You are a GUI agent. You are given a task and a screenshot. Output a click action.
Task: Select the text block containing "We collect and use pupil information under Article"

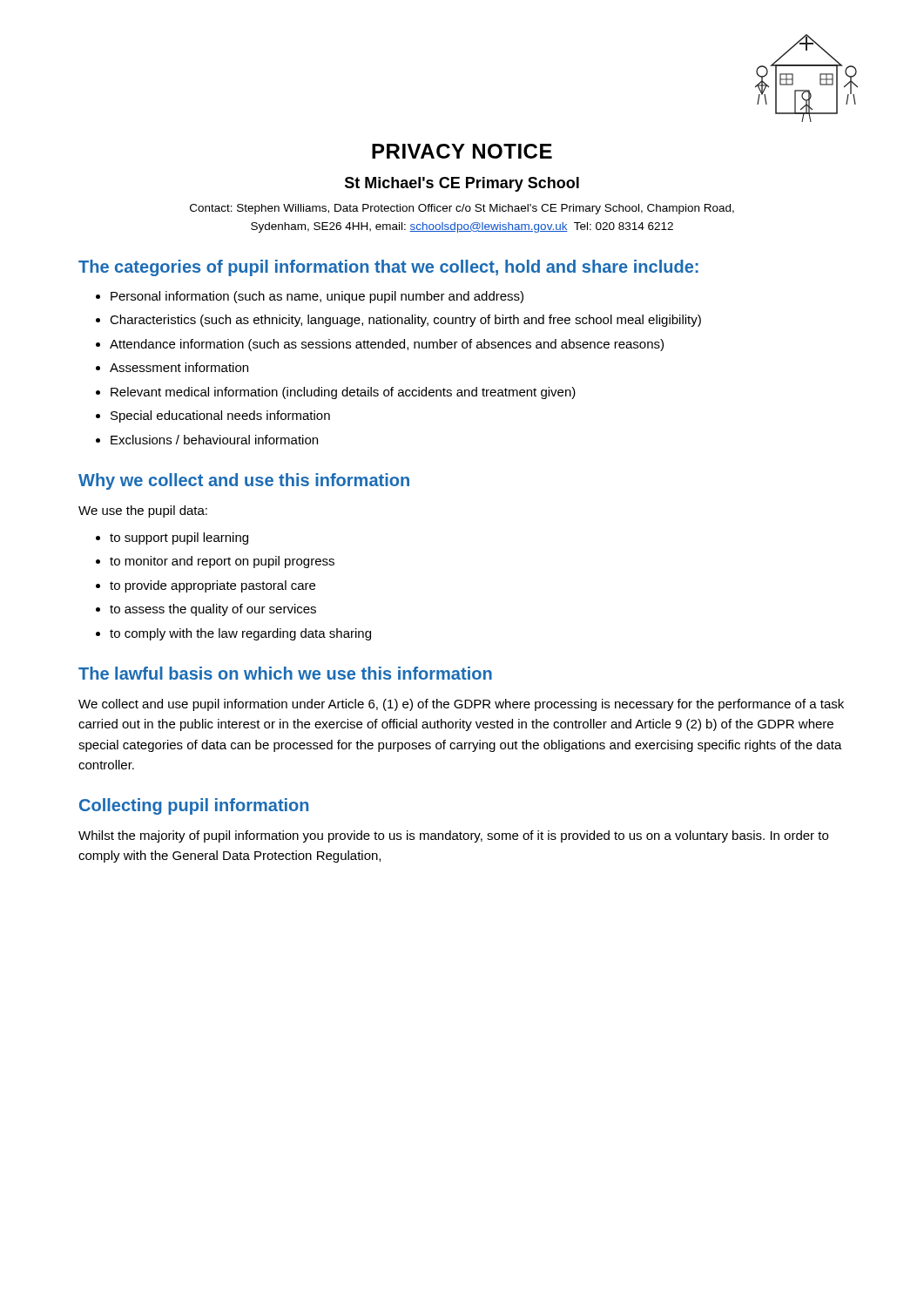pos(461,734)
